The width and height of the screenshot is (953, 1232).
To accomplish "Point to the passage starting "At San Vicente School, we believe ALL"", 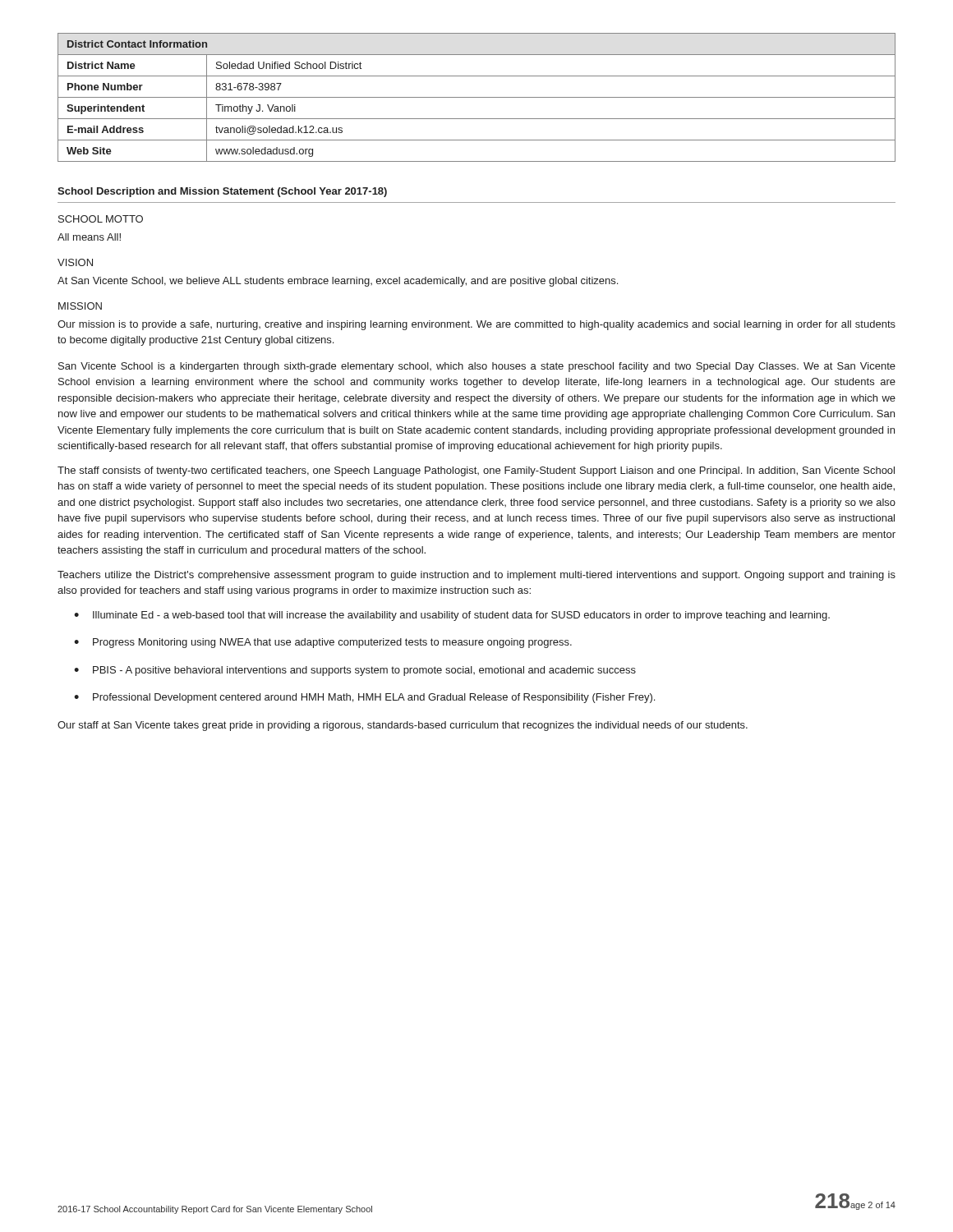I will point(338,280).
